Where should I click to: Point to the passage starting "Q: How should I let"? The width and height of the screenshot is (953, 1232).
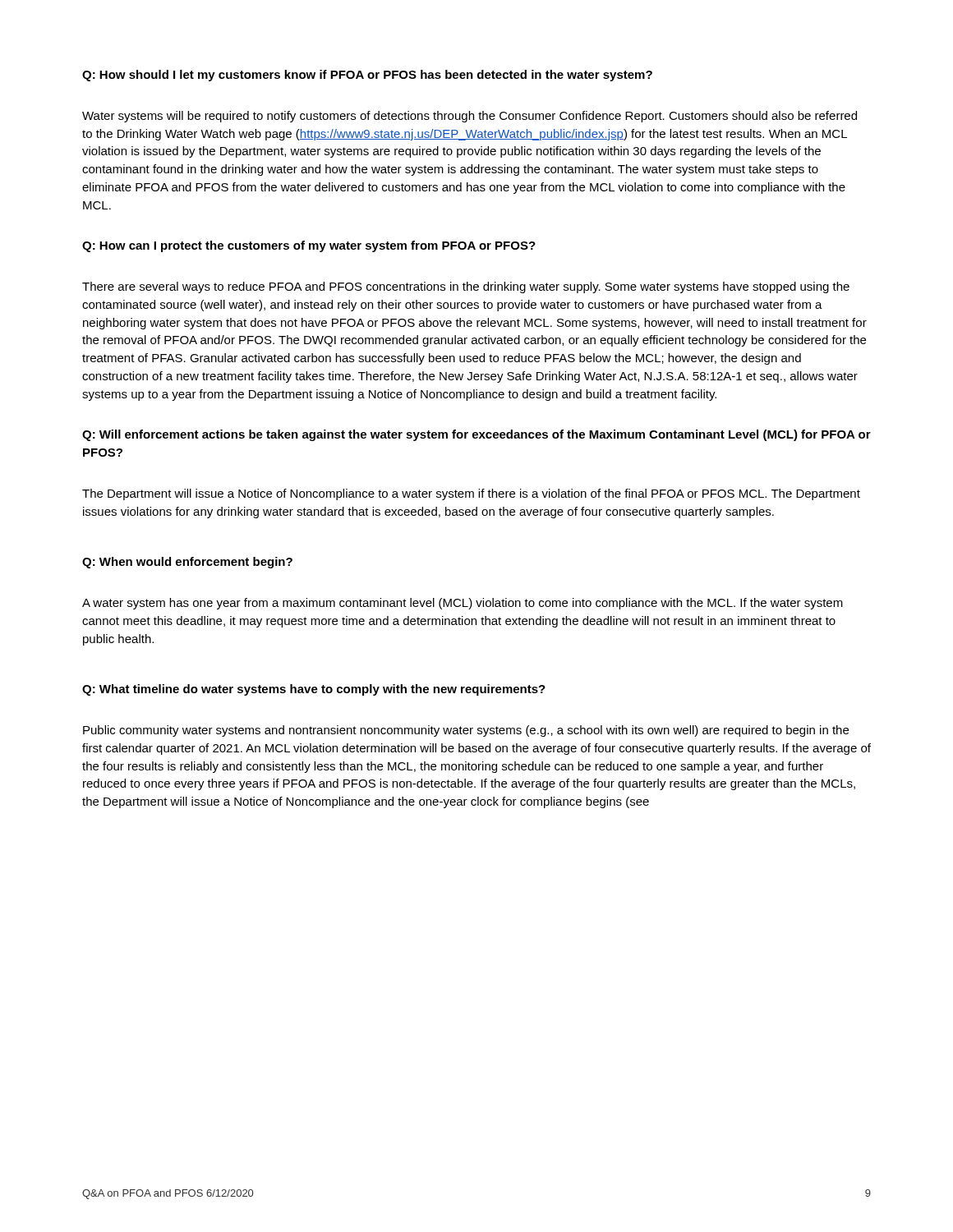tap(476, 75)
